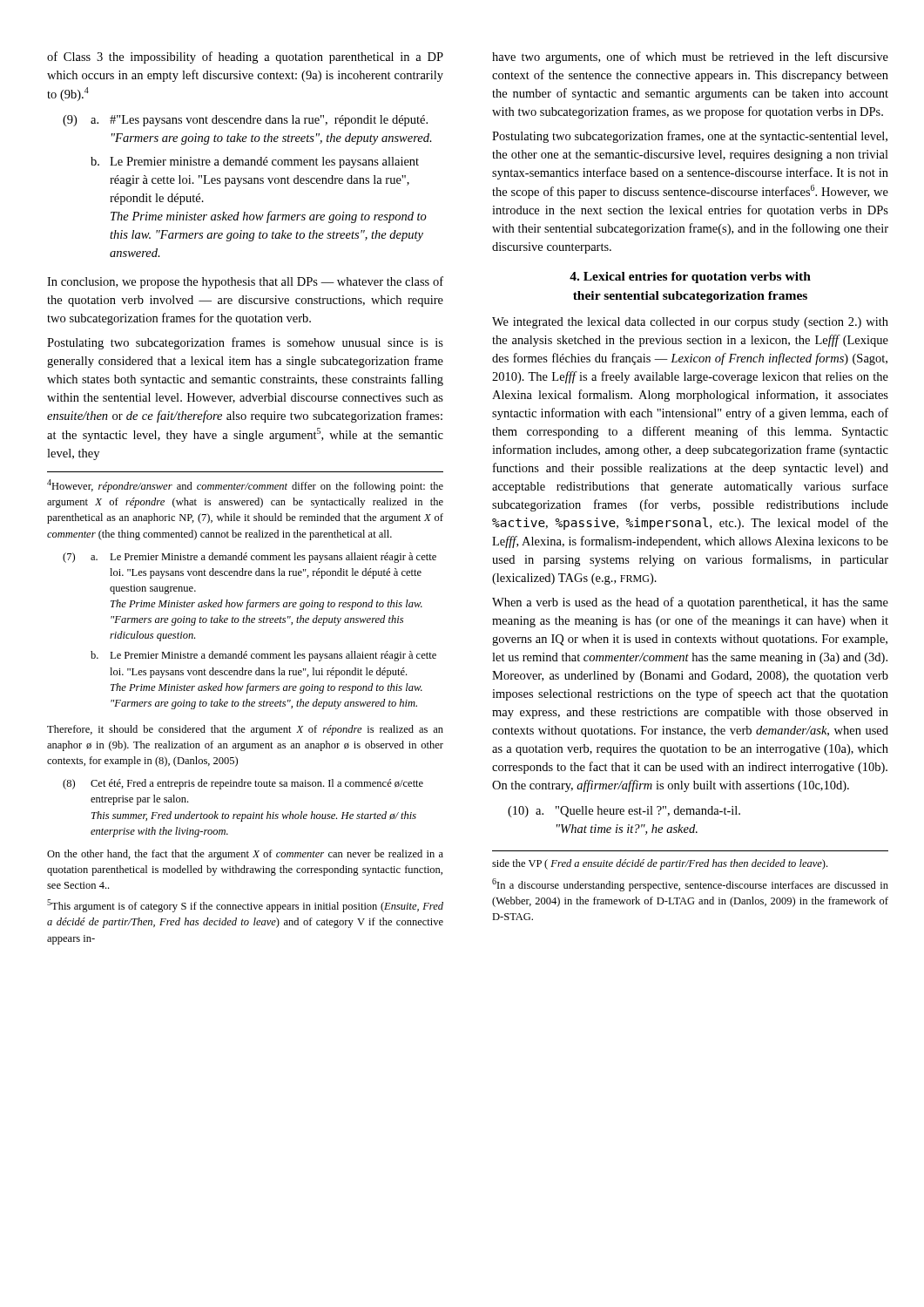Locate the text block starting "4. Lexical entries for quotation verbs withtheir sentential"

[690, 286]
